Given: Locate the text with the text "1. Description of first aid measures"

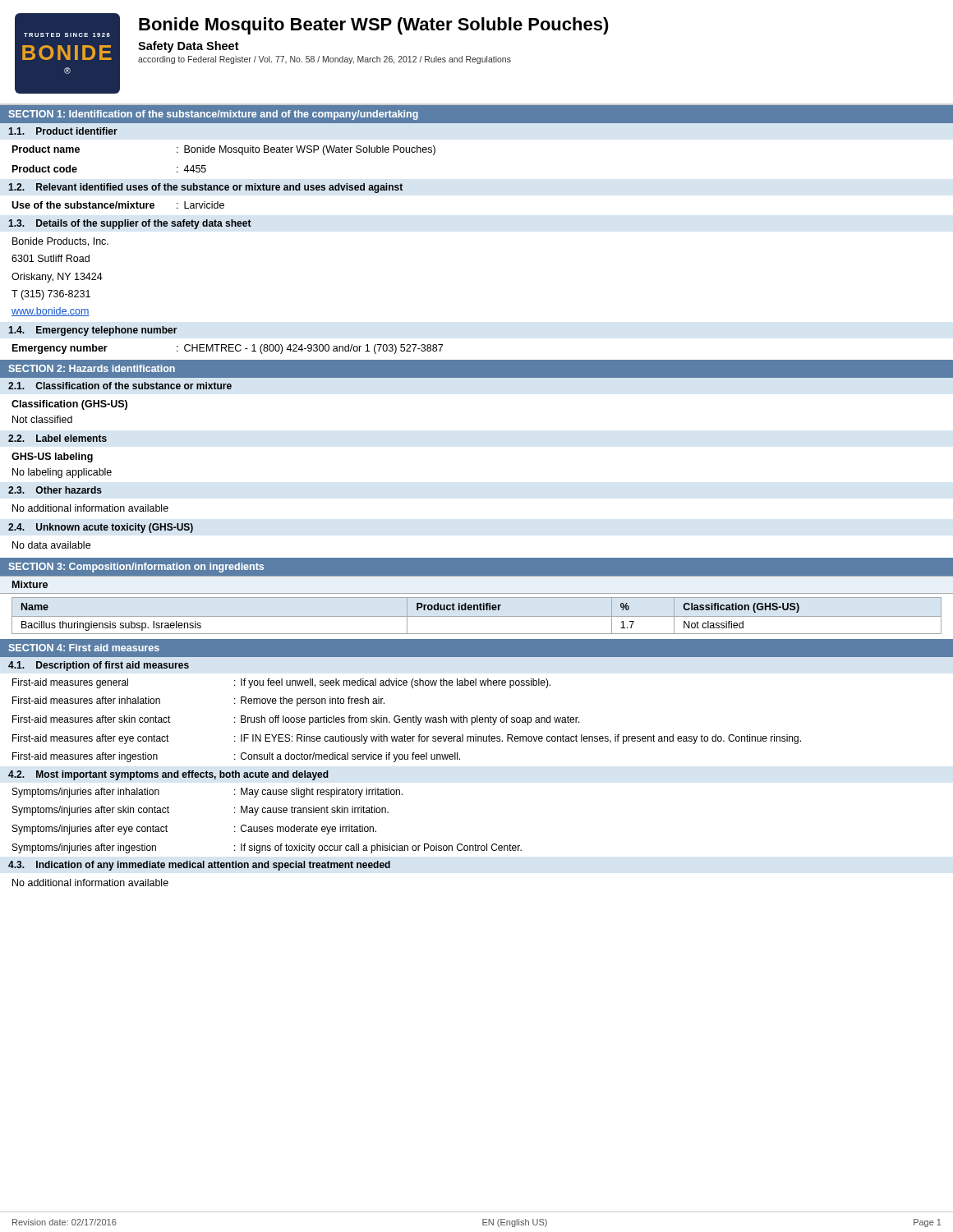Looking at the screenshot, I should pos(99,665).
